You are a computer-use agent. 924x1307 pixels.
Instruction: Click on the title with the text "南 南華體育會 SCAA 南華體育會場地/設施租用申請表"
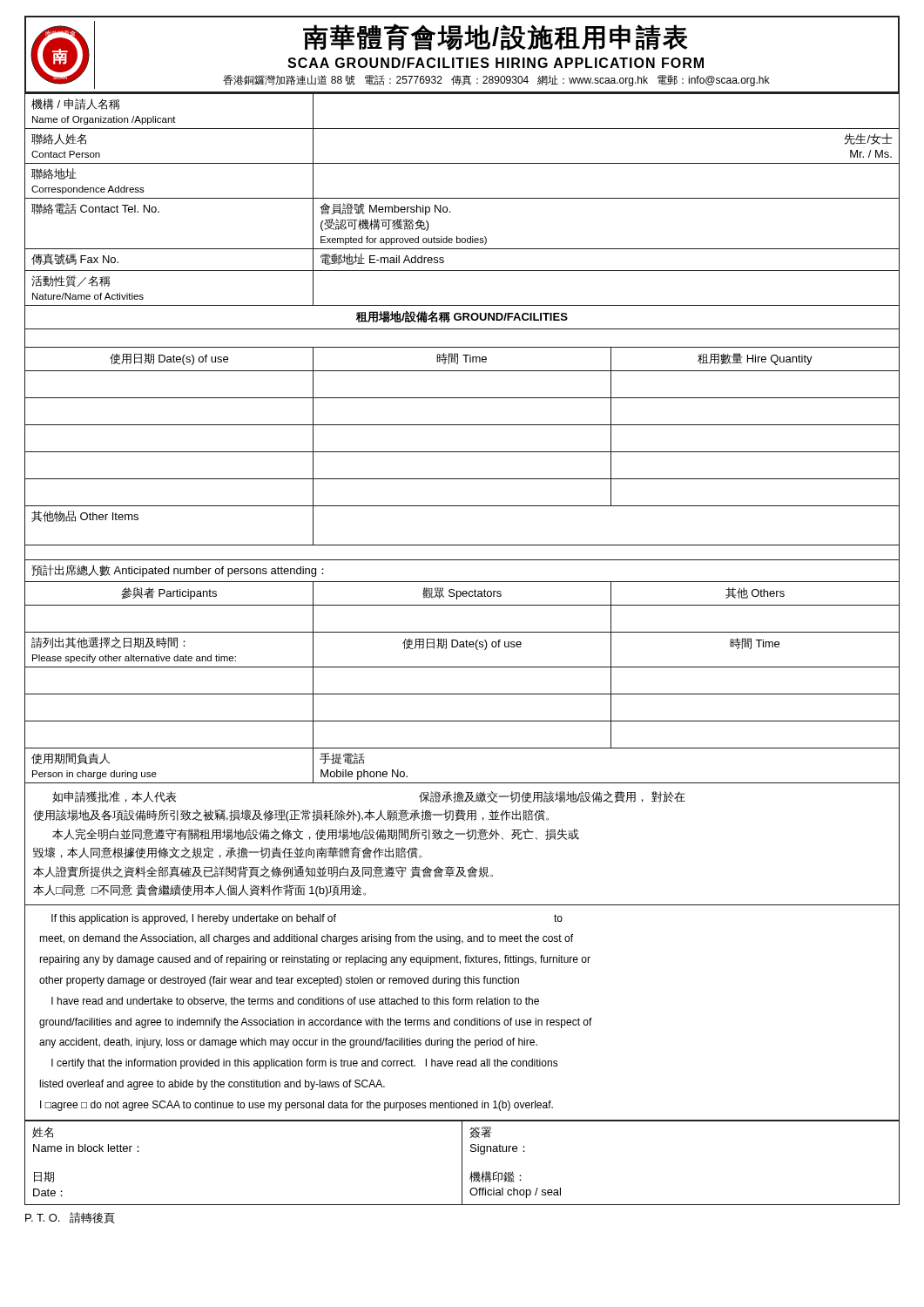click(x=462, y=54)
